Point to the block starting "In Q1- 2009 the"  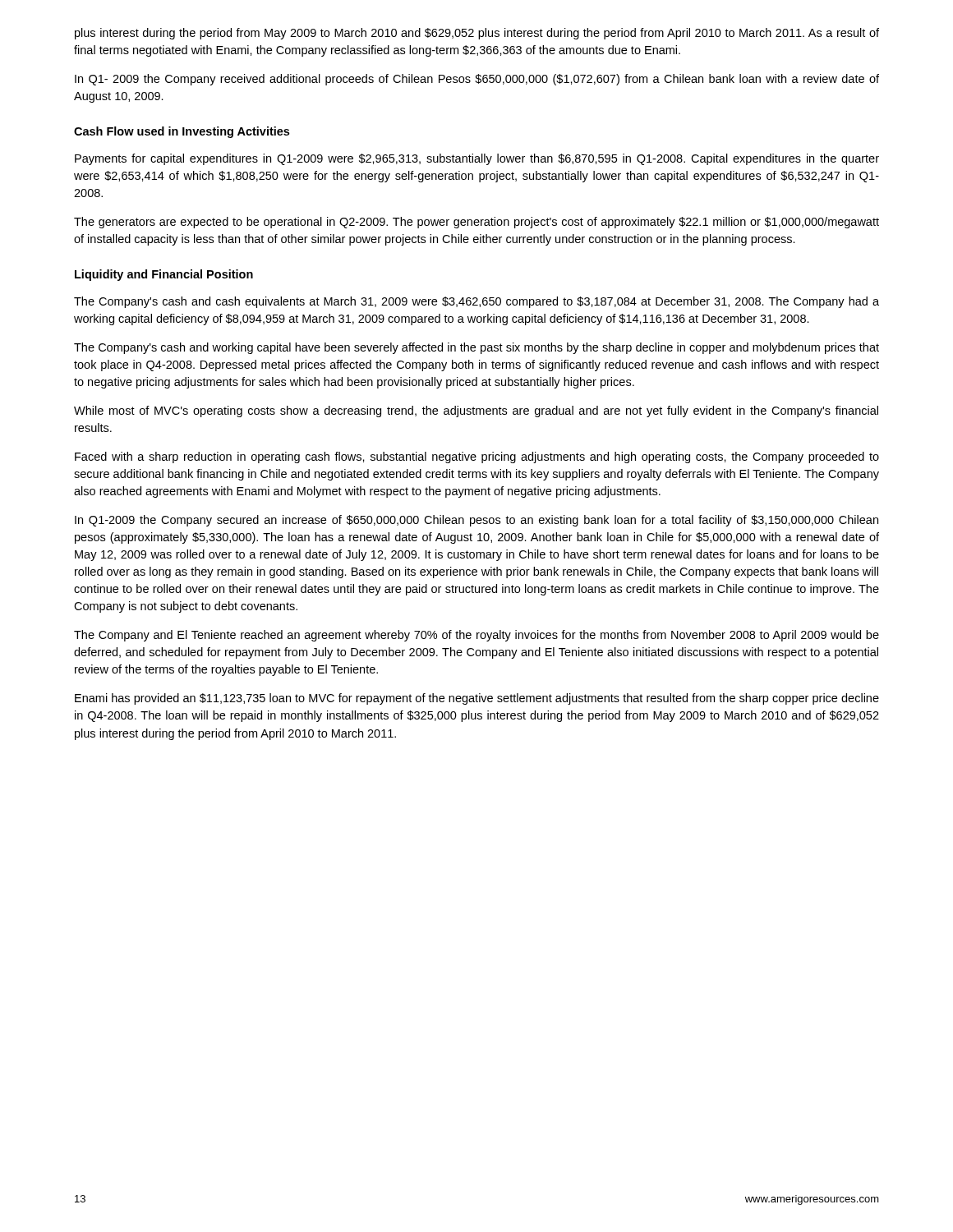[x=476, y=88]
